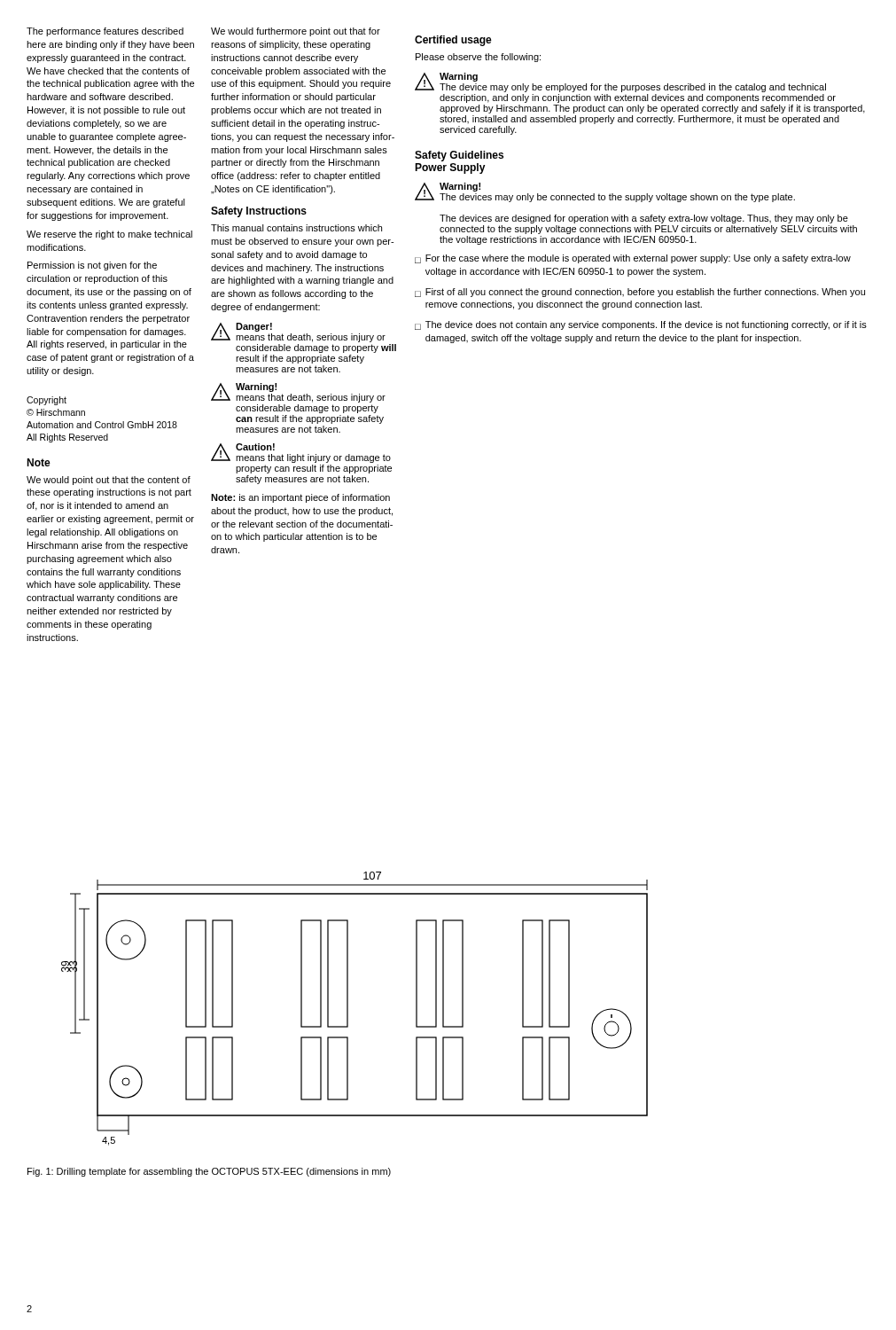Screen dimensions: 1330x896
Task: Select the region starting "□ First of all you connect the ground"
Action: (x=641, y=298)
